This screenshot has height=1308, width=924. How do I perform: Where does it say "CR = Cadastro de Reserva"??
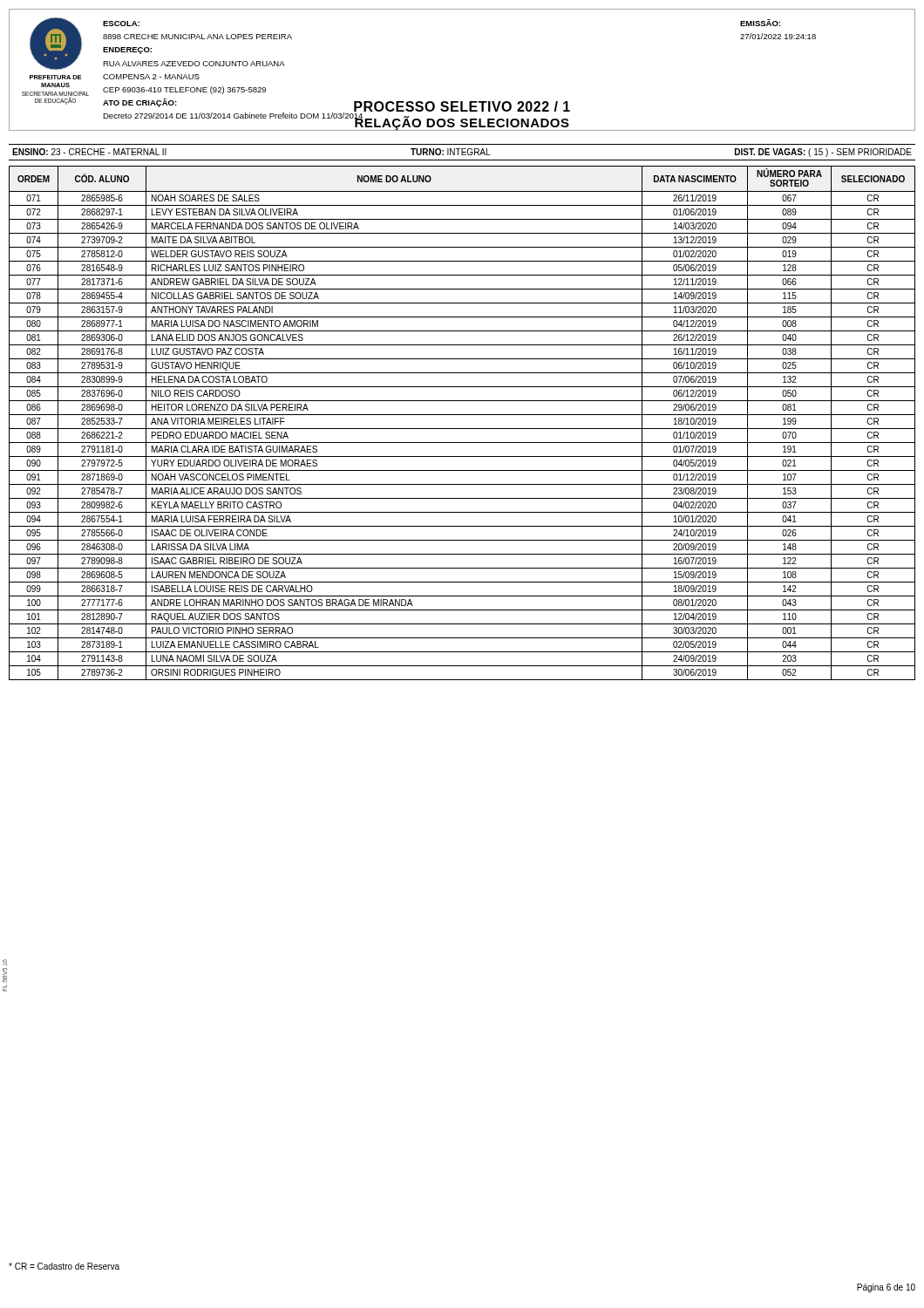pyautogui.click(x=64, y=1267)
